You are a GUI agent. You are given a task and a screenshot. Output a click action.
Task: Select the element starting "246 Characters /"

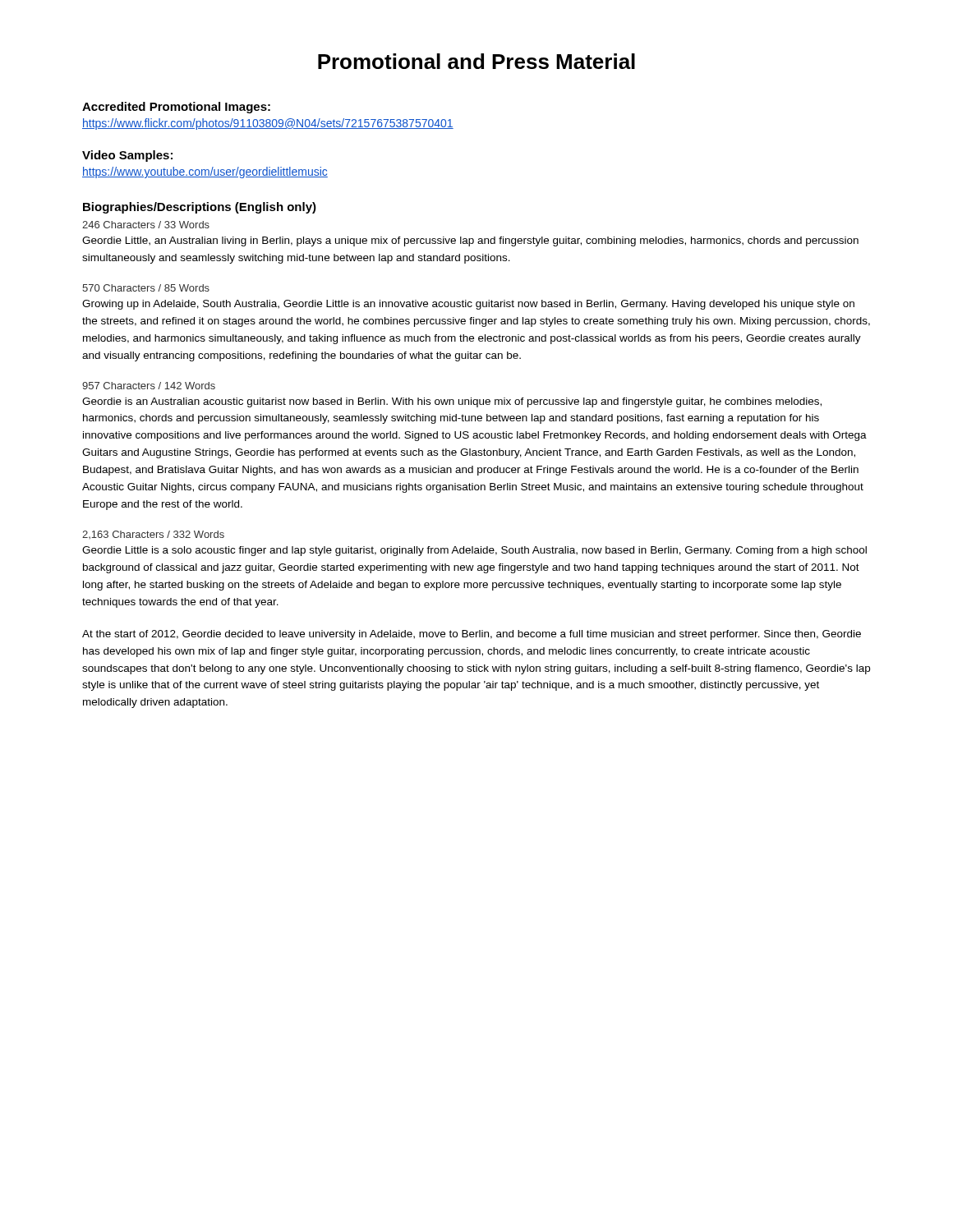point(146,225)
